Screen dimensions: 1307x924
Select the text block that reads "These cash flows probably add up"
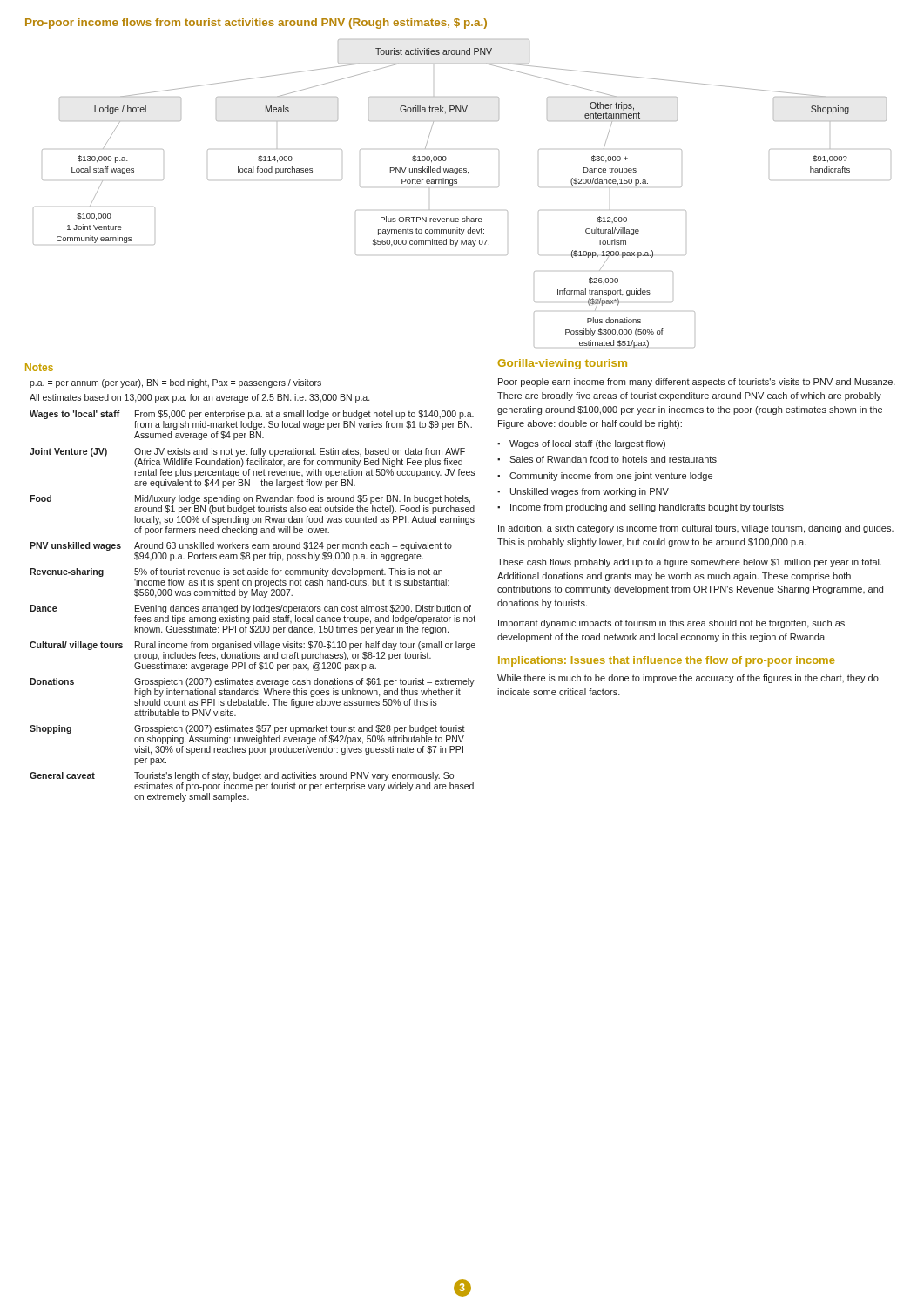tap(691, 582)
